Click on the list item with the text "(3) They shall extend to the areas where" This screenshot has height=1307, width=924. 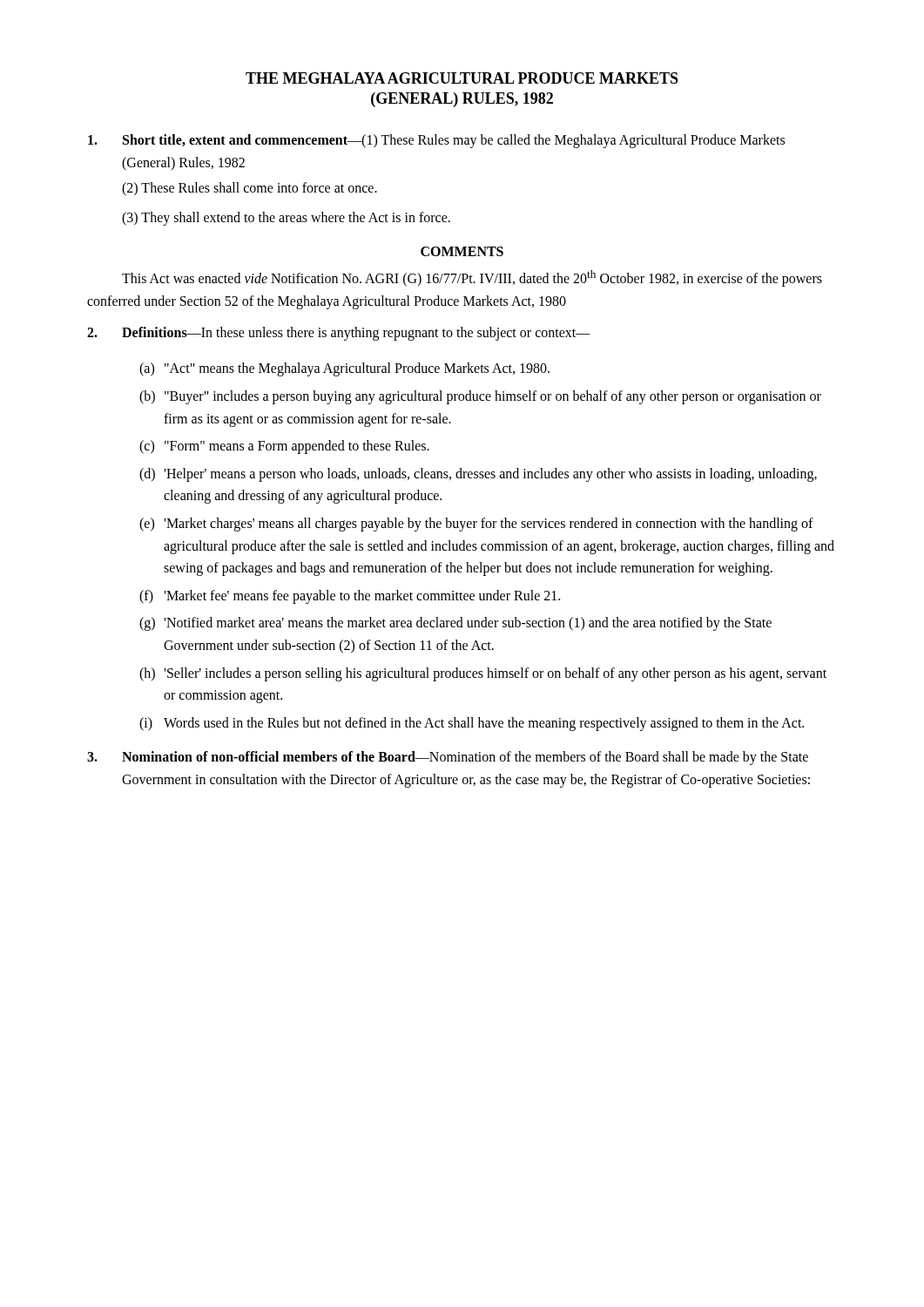[286, 217]
